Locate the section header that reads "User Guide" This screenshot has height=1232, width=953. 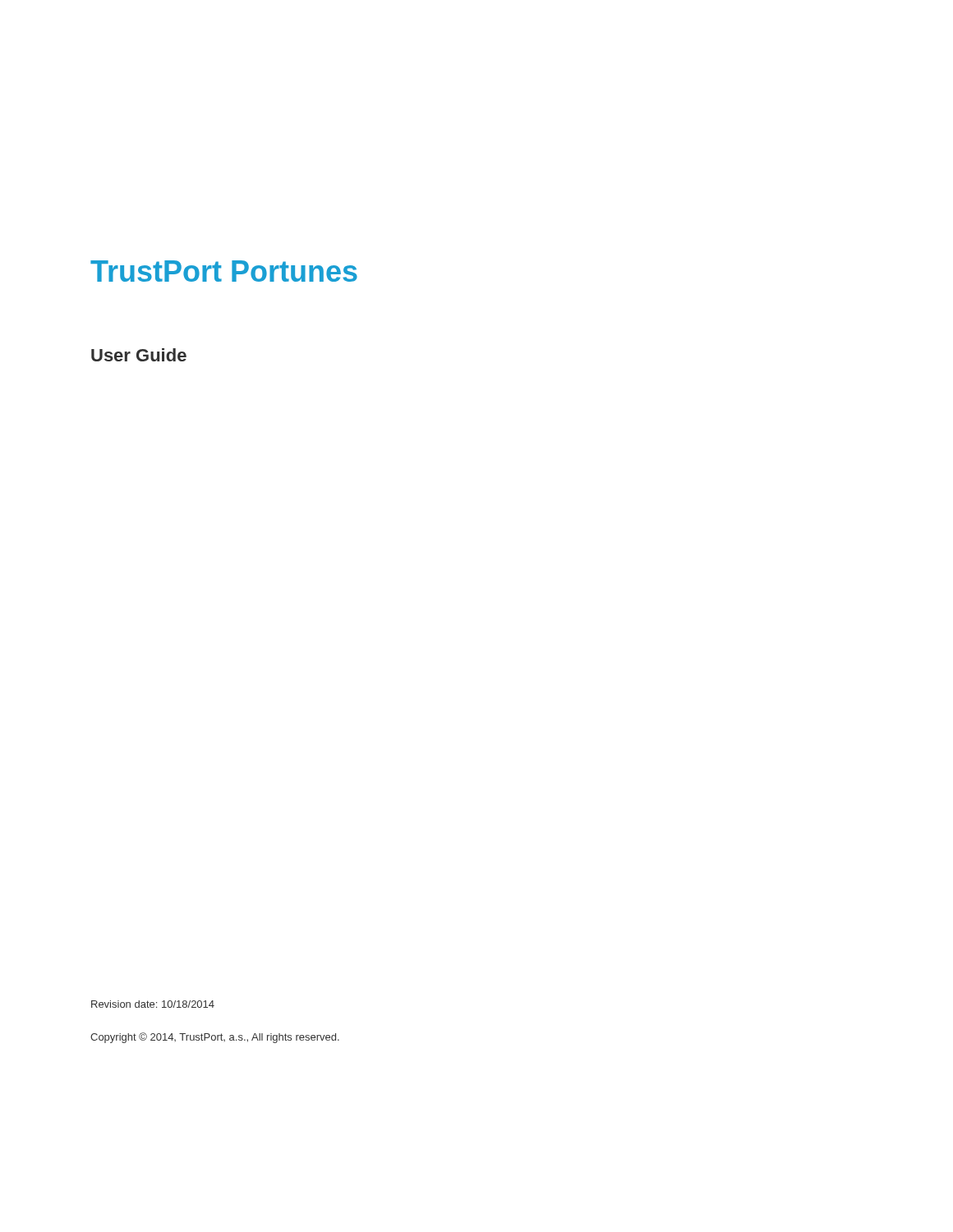(139, 355)
